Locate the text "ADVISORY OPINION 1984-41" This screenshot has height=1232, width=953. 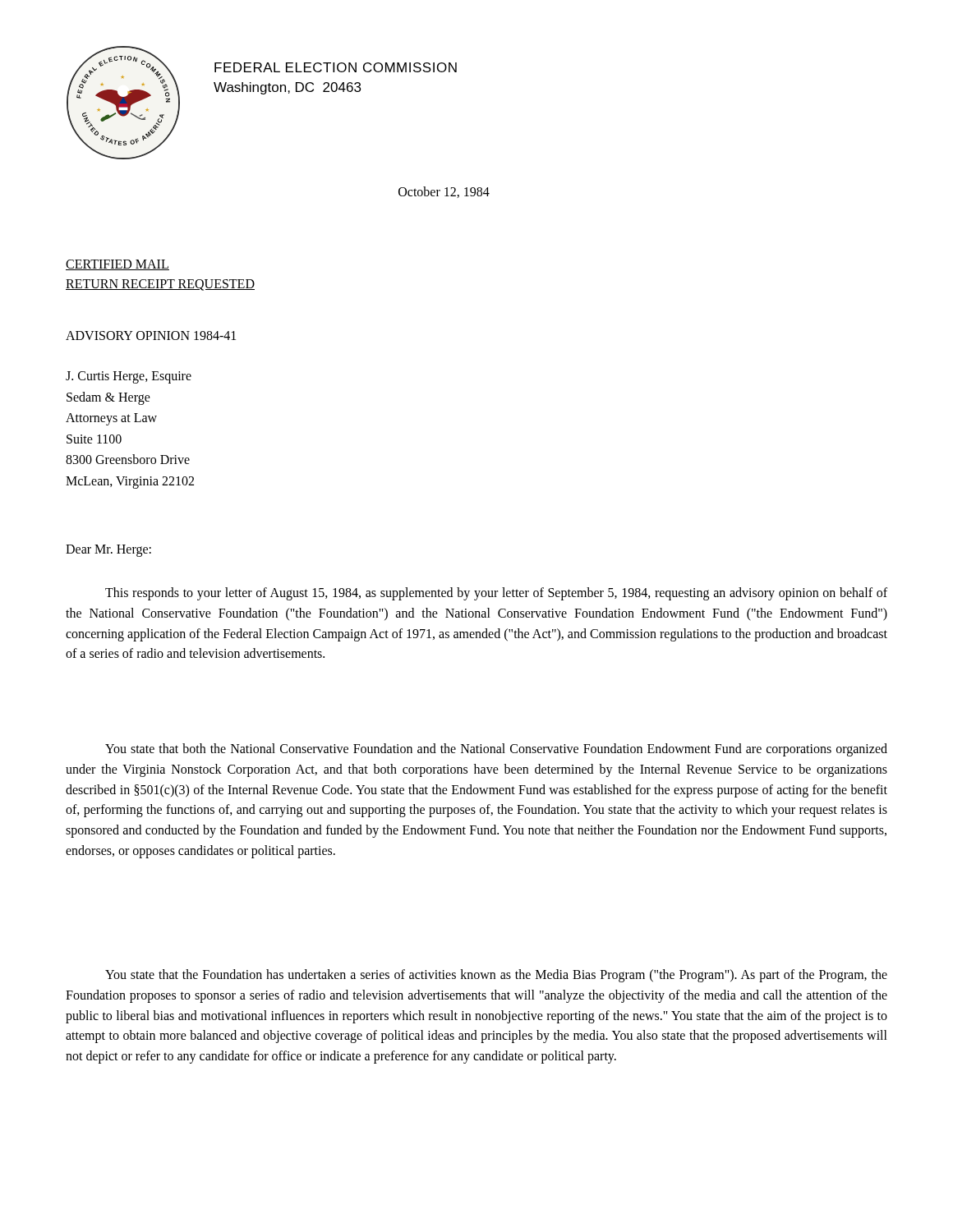coord(151,336)
